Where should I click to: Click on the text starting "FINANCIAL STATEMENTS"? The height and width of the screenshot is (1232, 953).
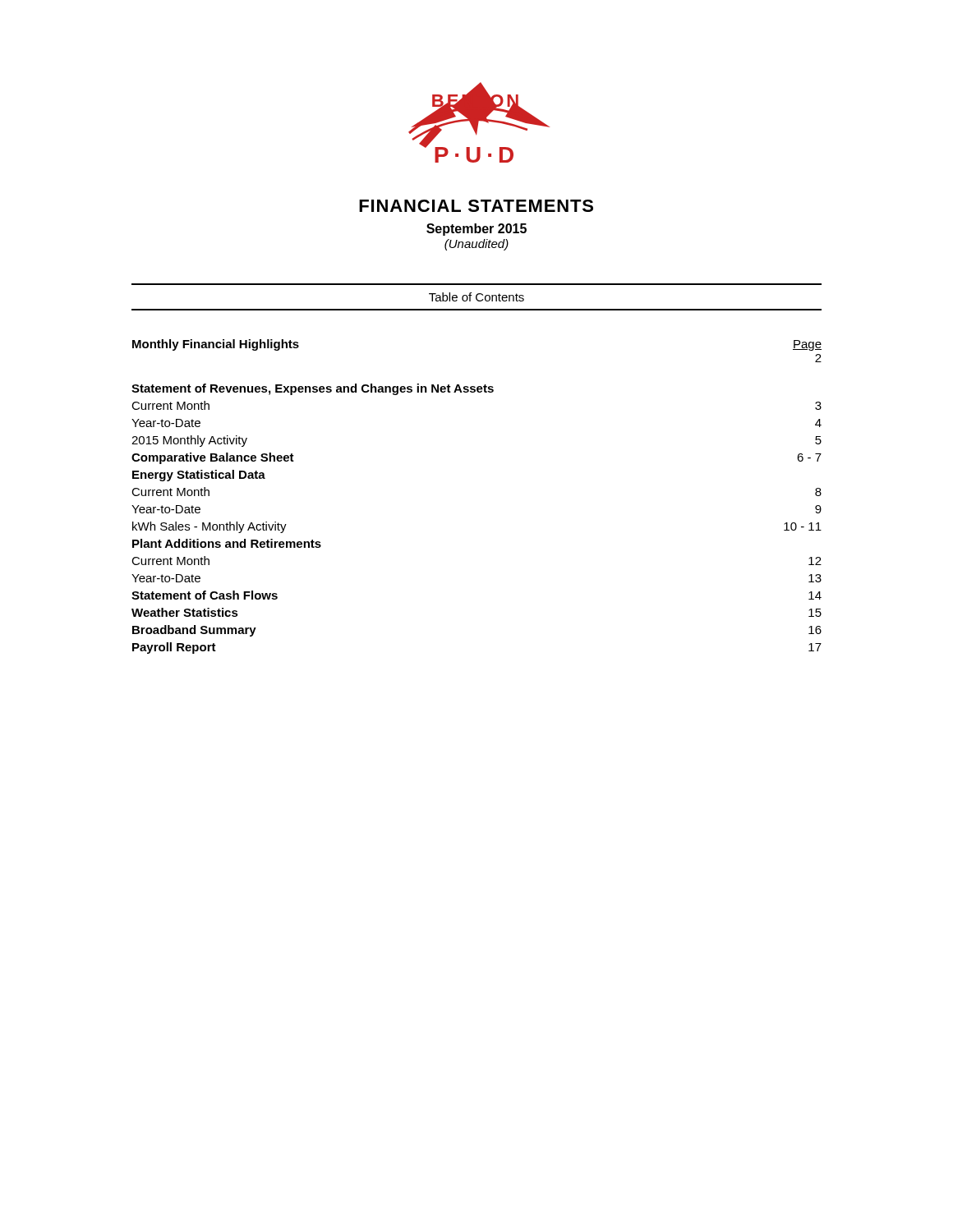476,206
